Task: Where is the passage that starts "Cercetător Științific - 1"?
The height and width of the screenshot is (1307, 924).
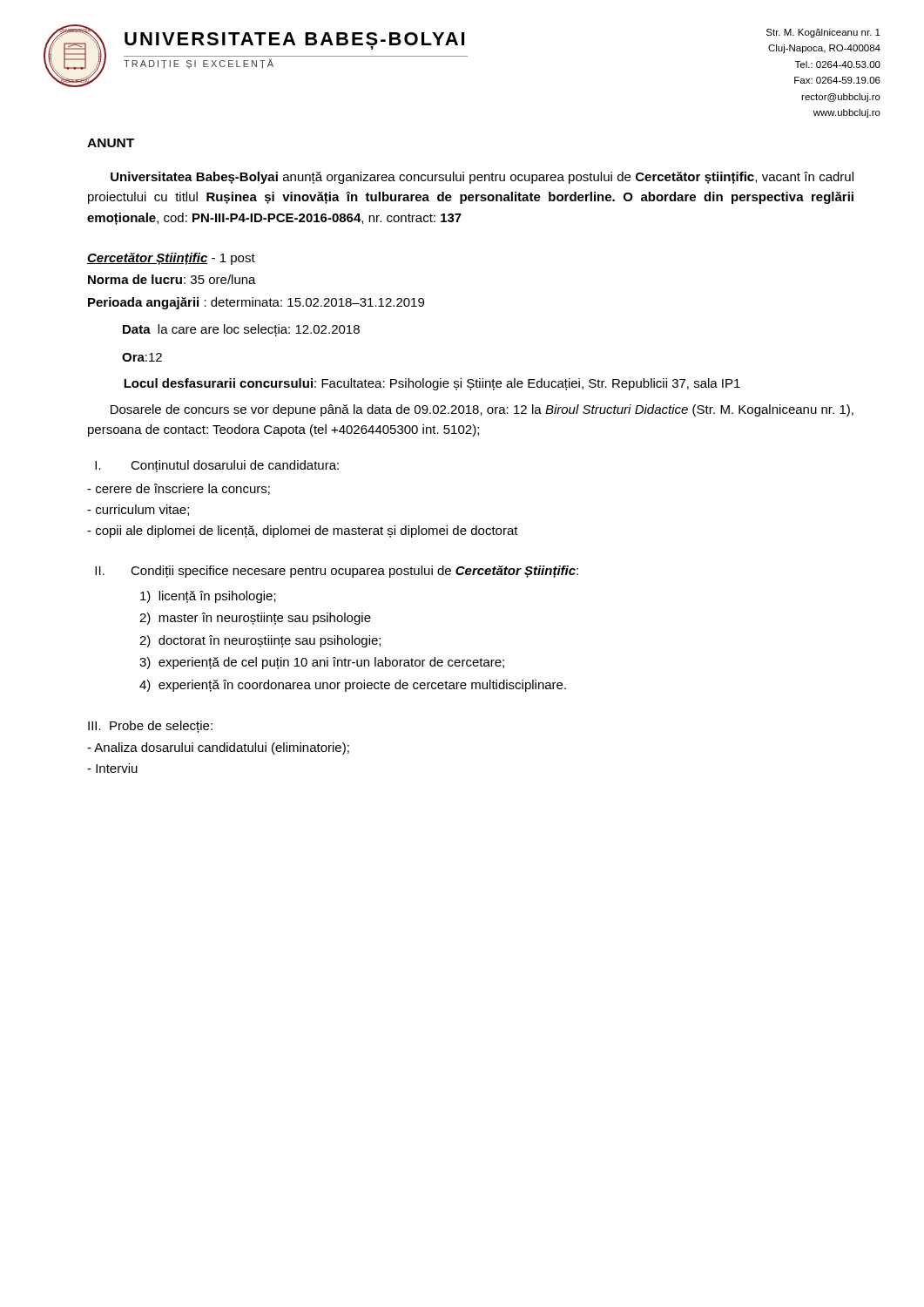Action: pos(171,257)
